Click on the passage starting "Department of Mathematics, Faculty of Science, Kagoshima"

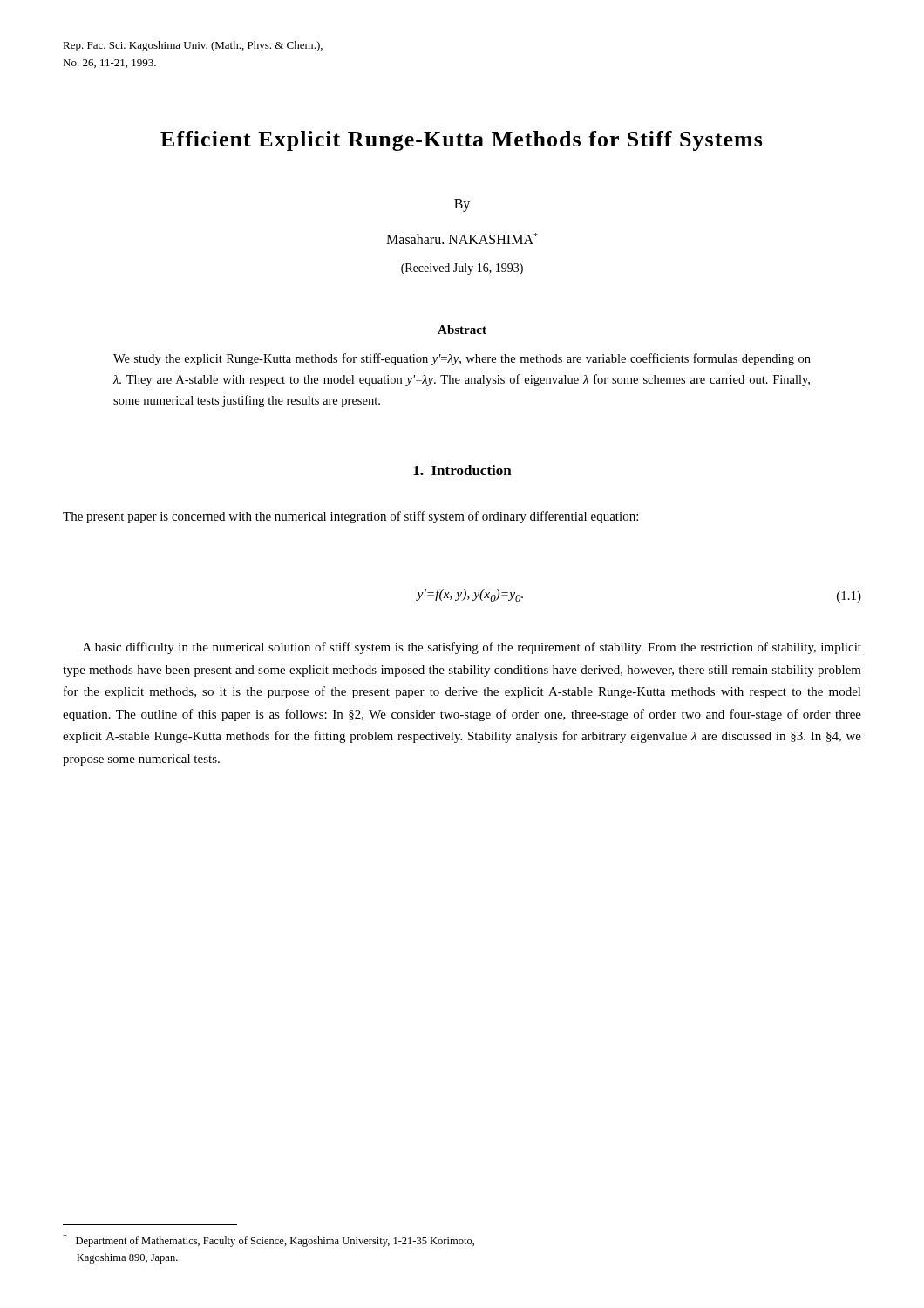pyautogui.click(x=269, y=1248)
